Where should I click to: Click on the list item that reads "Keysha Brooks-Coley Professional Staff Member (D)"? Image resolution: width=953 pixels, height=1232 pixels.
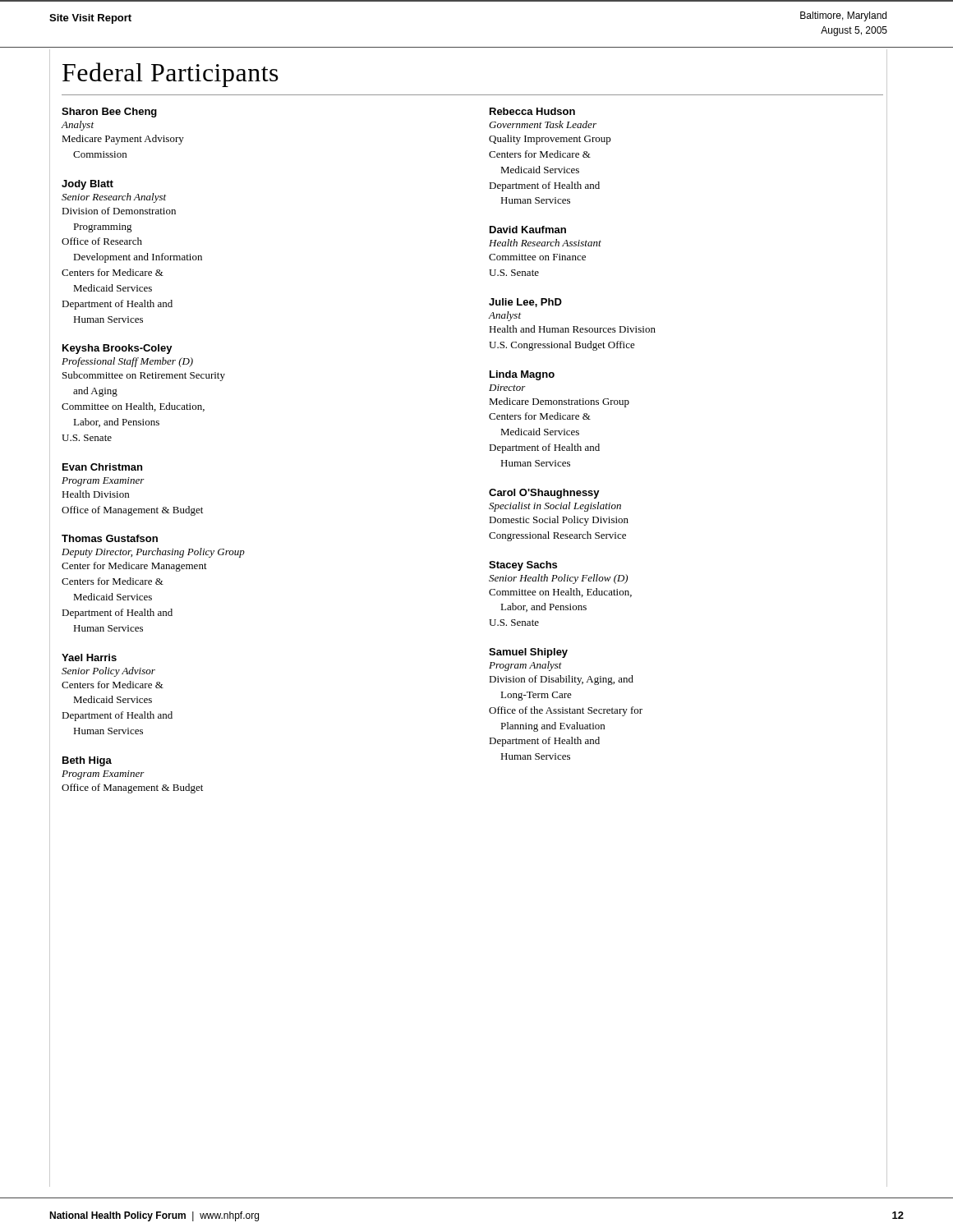pos(117,349)
